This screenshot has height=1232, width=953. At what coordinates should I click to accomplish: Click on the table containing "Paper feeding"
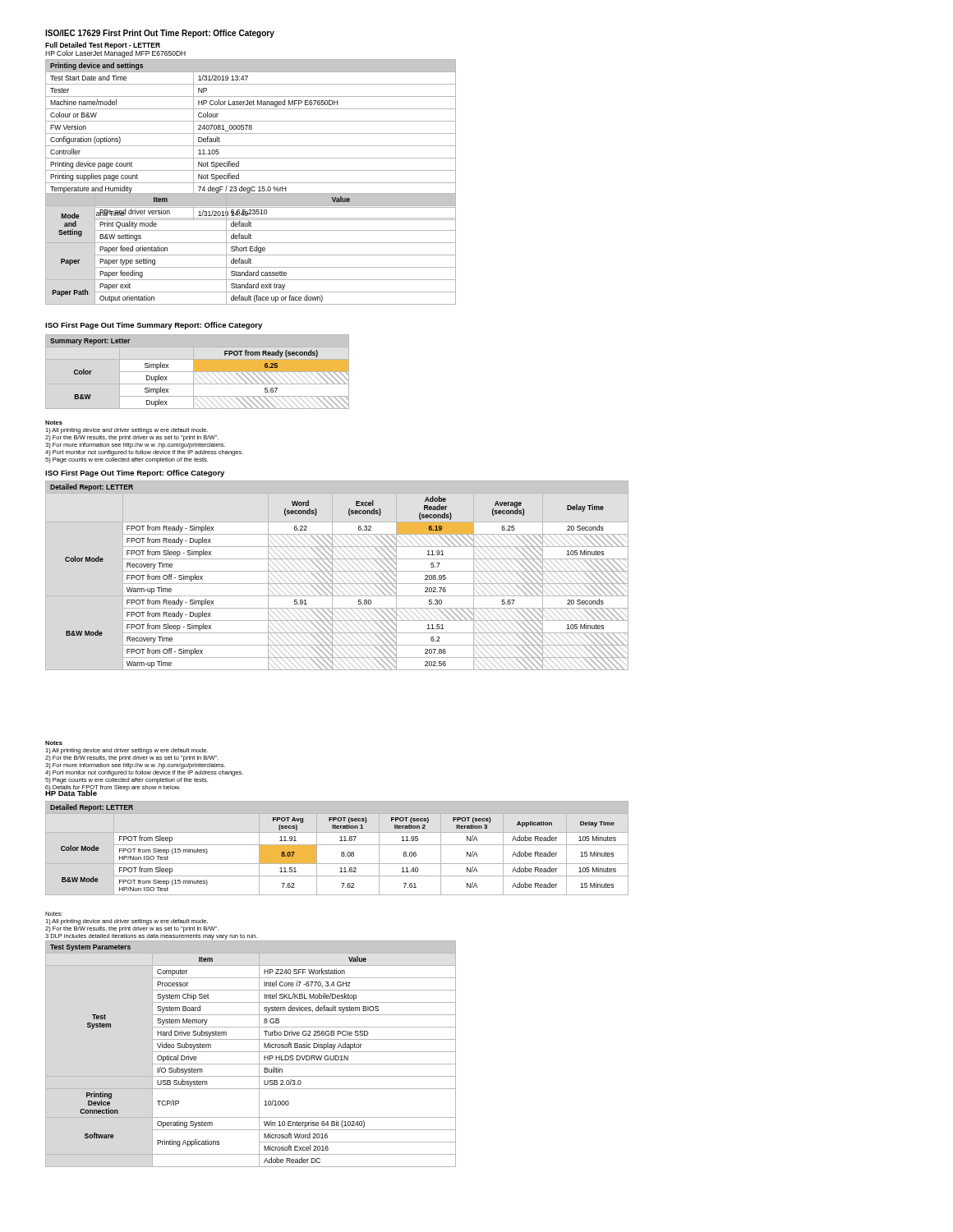251,249
